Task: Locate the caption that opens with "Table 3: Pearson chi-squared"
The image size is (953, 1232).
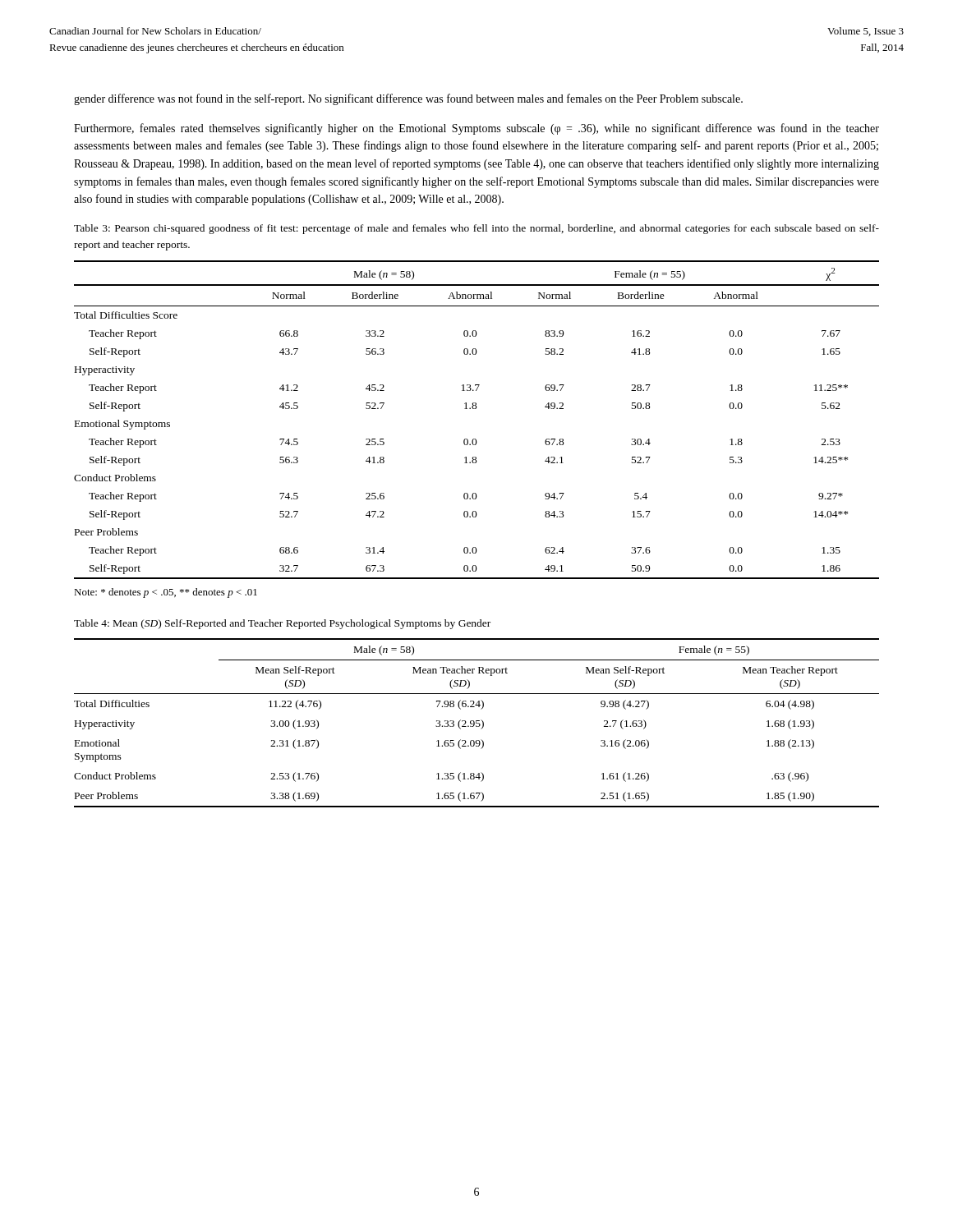Action: 476,236
